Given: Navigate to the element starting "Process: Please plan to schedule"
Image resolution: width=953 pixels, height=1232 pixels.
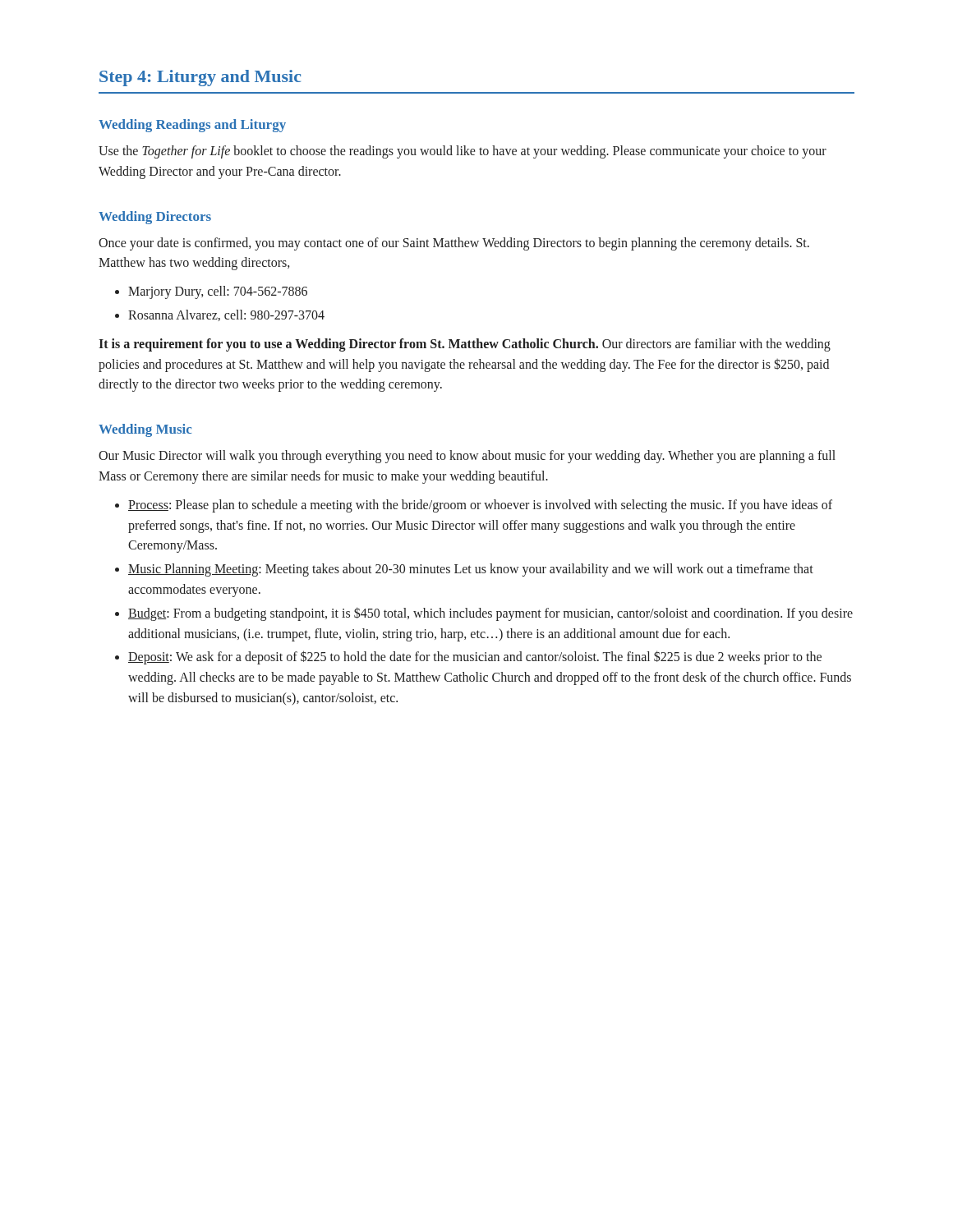Looking at the screenshot, I should [480, 525].
